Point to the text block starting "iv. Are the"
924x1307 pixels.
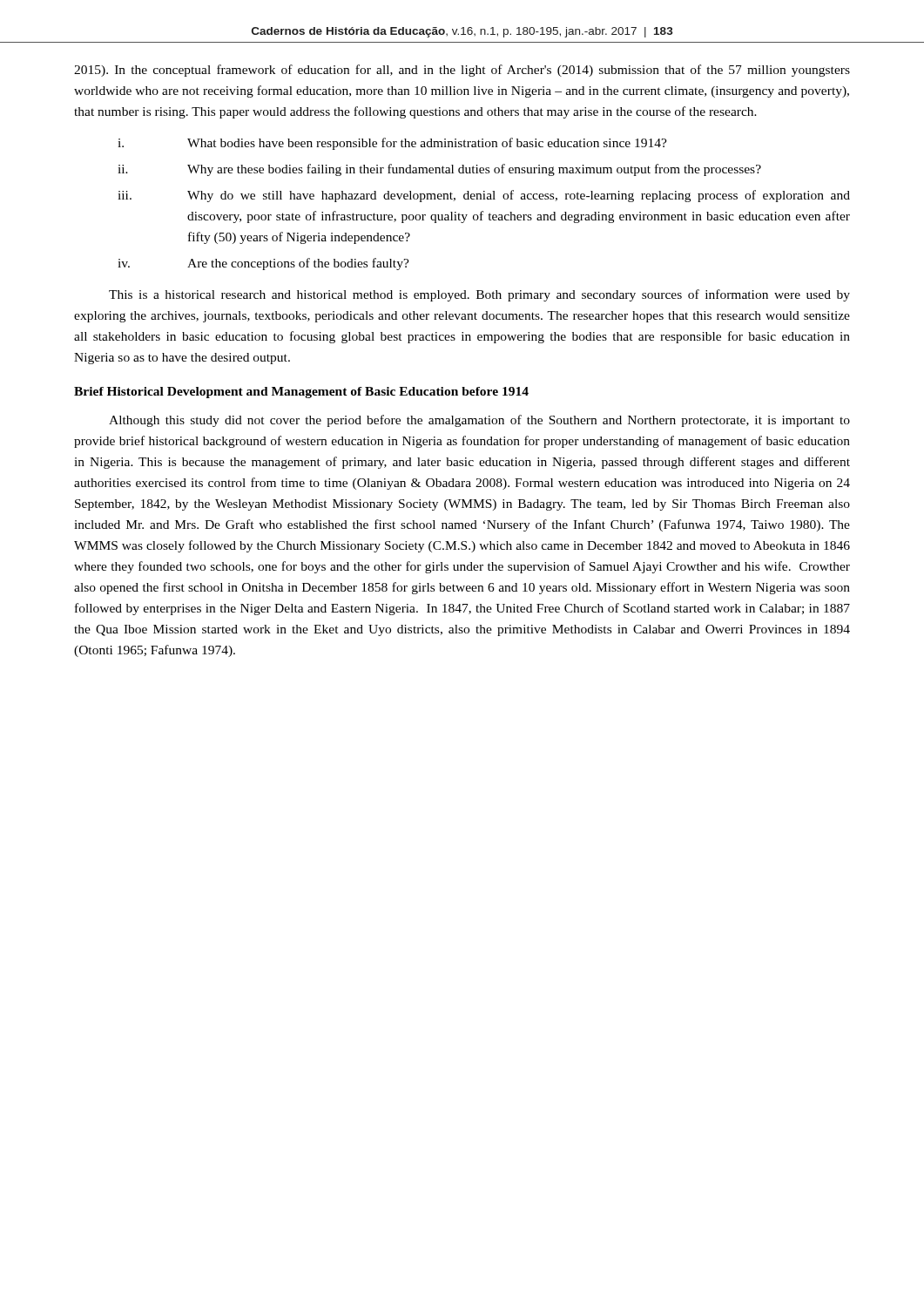(x=263, y=264)
